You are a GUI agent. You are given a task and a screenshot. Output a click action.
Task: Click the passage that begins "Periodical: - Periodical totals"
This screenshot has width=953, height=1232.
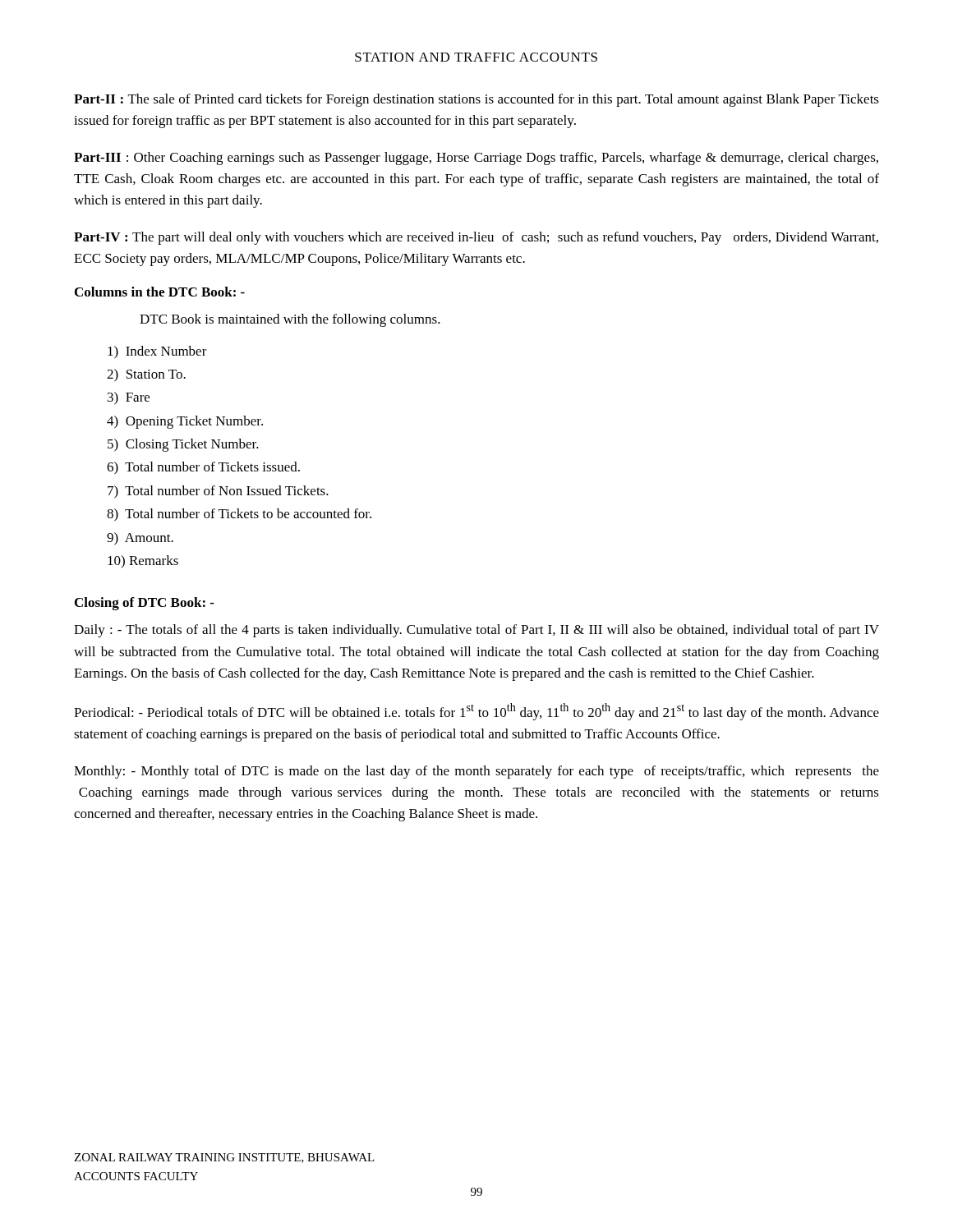pyautogui.click(x=476, y=721)
